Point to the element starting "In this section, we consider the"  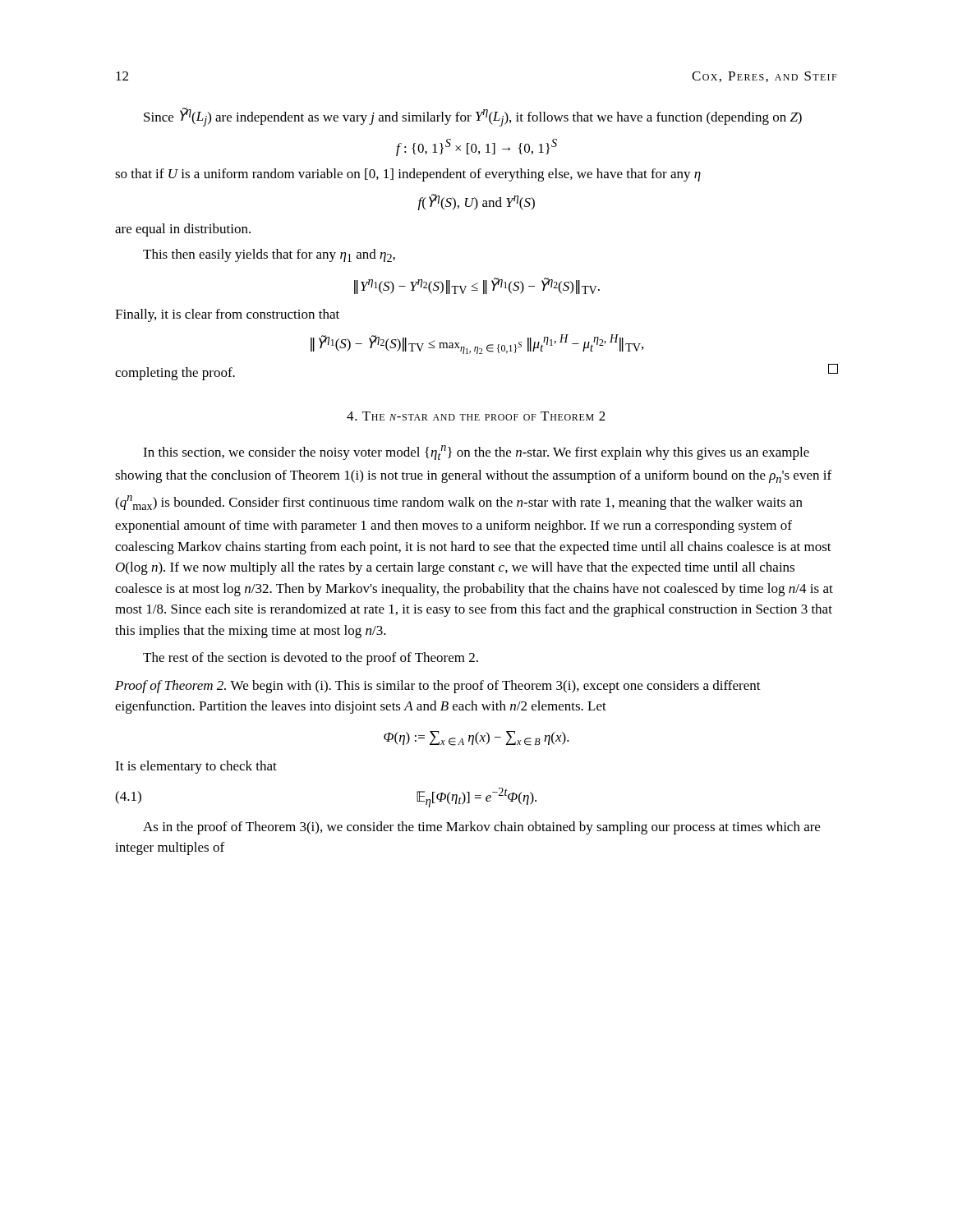coord(476,540)
